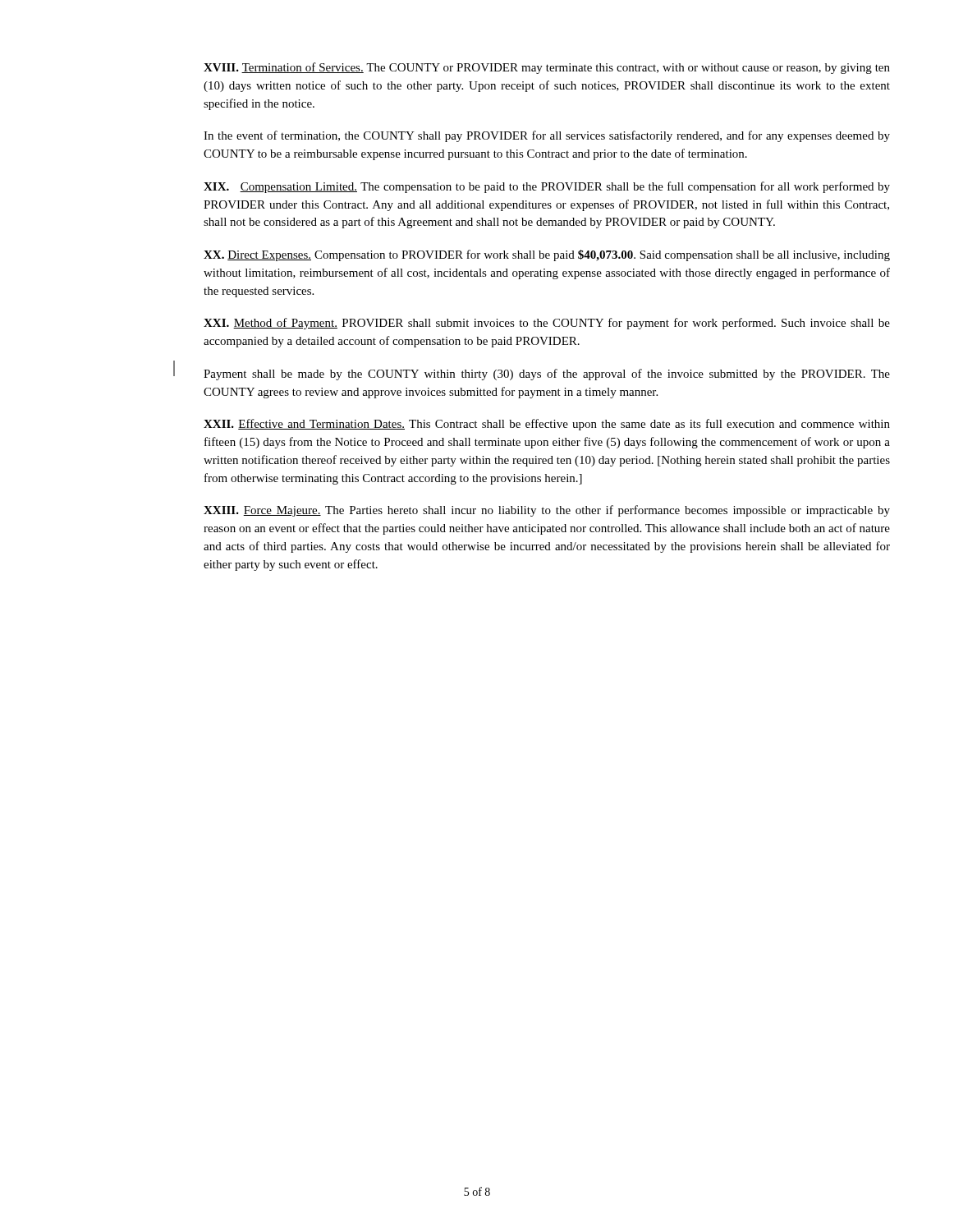The image size is (954, 1232).
Task: Select the passage starting "XIX. Compensation Limited."
Action: point(547,205)
